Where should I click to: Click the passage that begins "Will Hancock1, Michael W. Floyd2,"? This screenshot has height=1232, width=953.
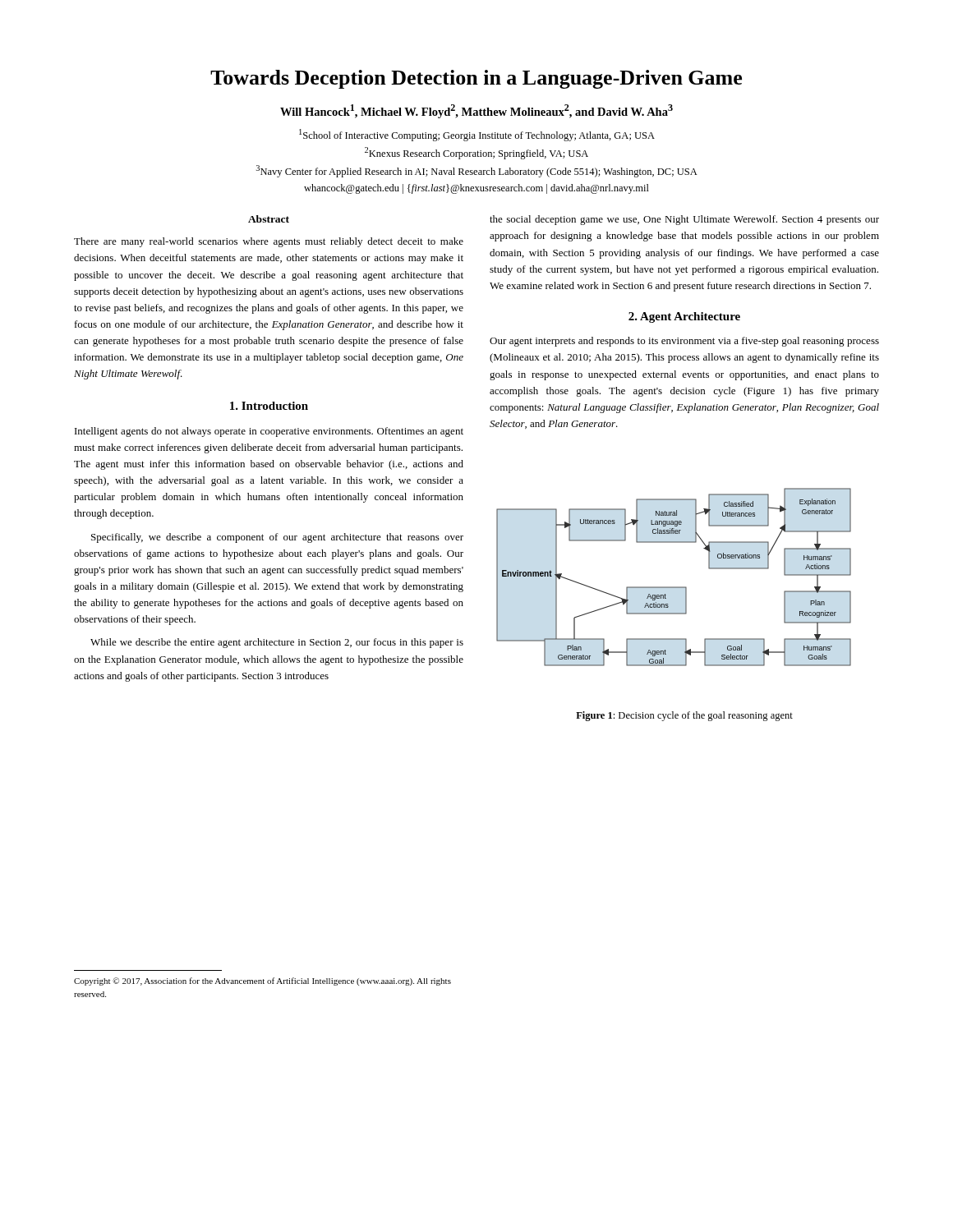click(476, 110)
